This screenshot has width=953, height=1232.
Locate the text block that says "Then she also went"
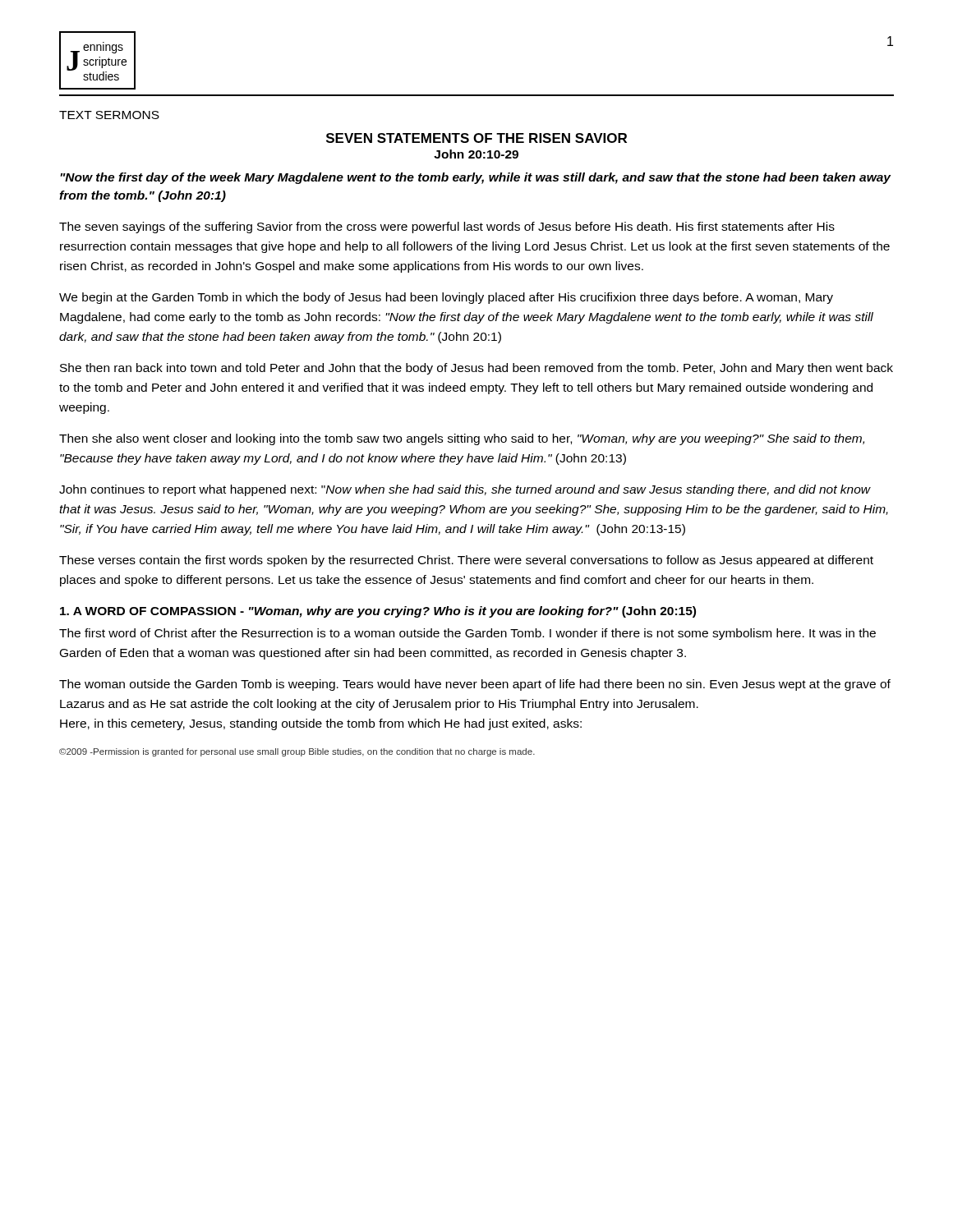click(463, 448)
